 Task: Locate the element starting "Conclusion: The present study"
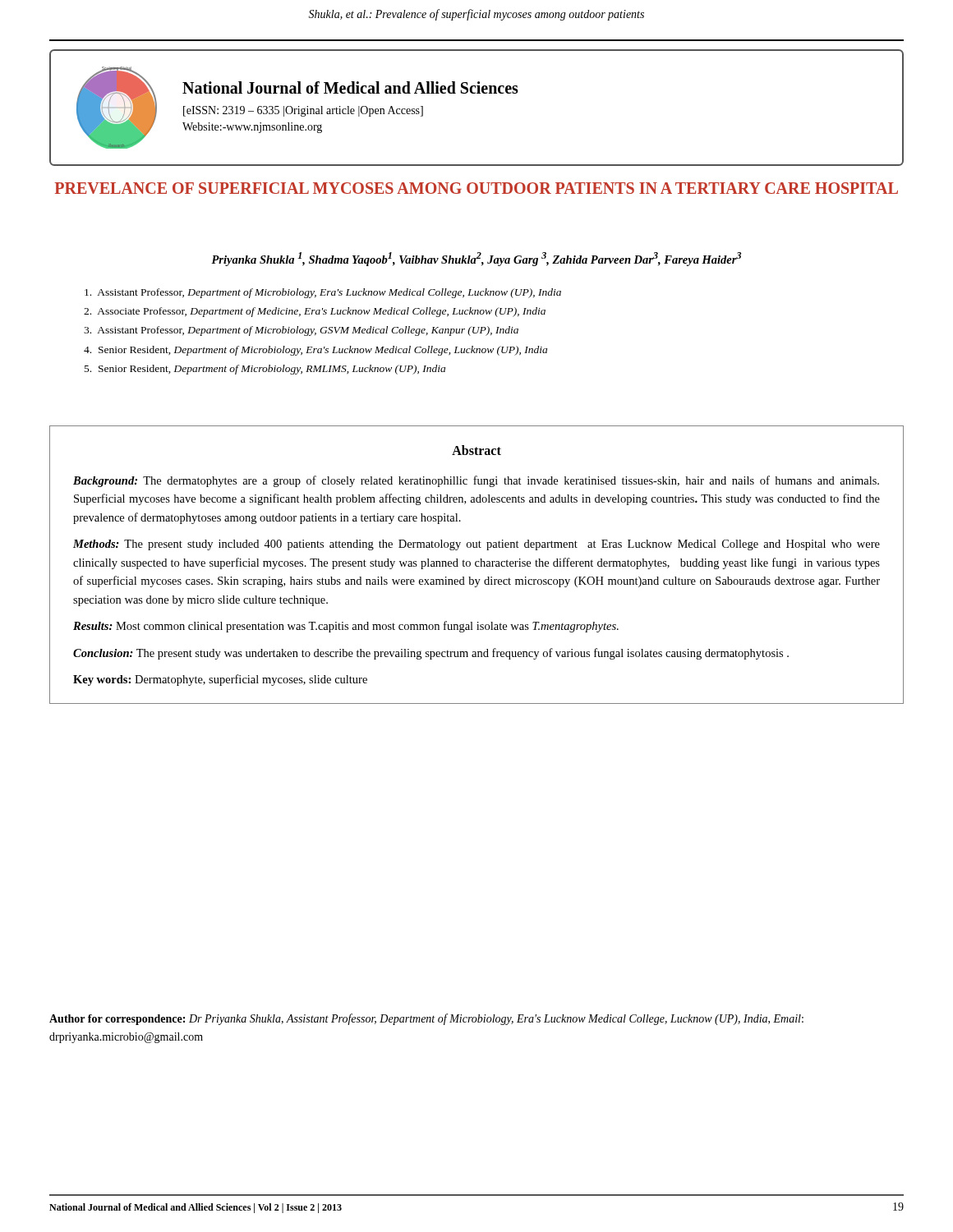[x=431, y=653]
